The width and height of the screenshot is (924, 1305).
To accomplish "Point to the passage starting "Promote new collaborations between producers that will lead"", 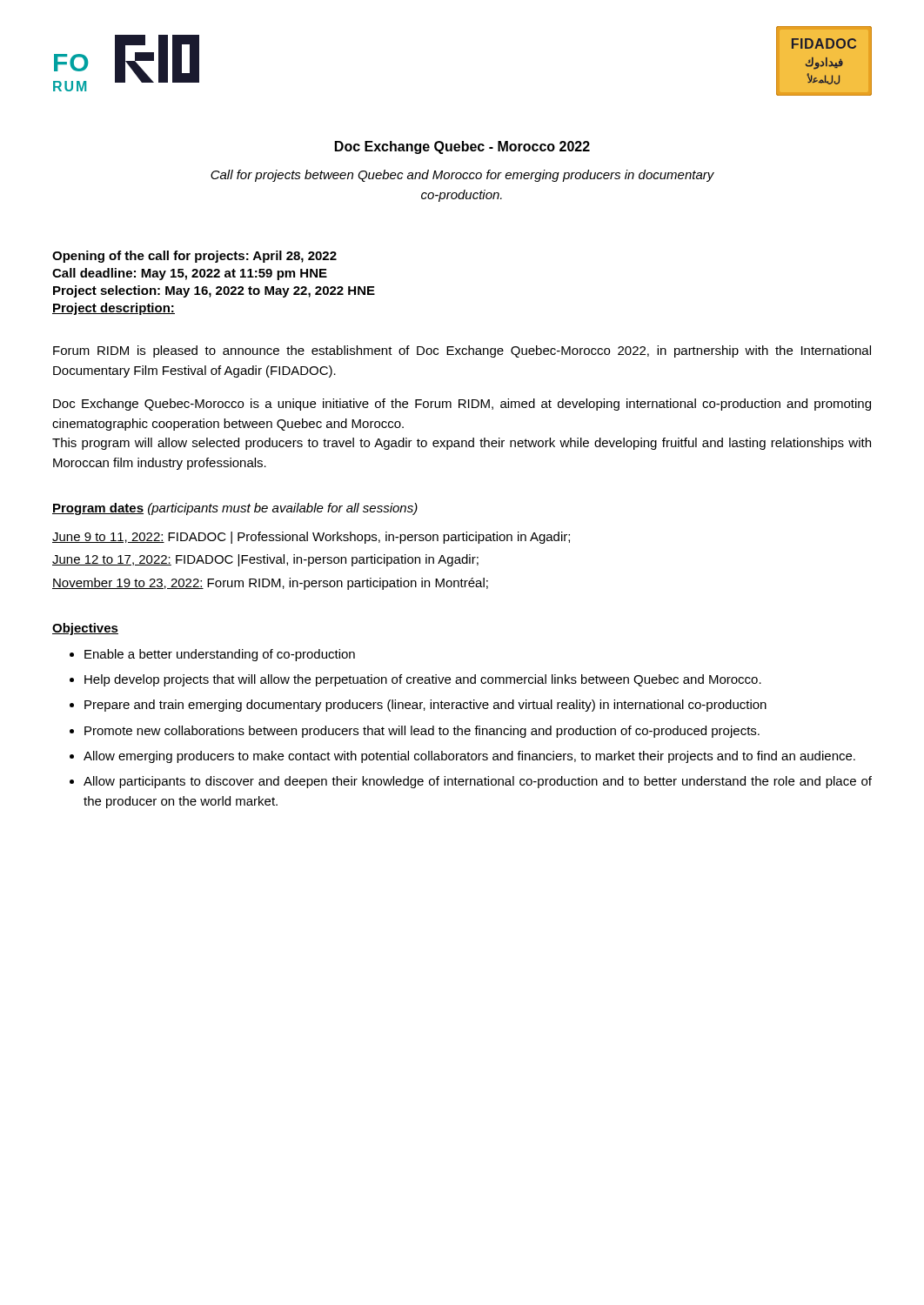I will coord(422,730).
